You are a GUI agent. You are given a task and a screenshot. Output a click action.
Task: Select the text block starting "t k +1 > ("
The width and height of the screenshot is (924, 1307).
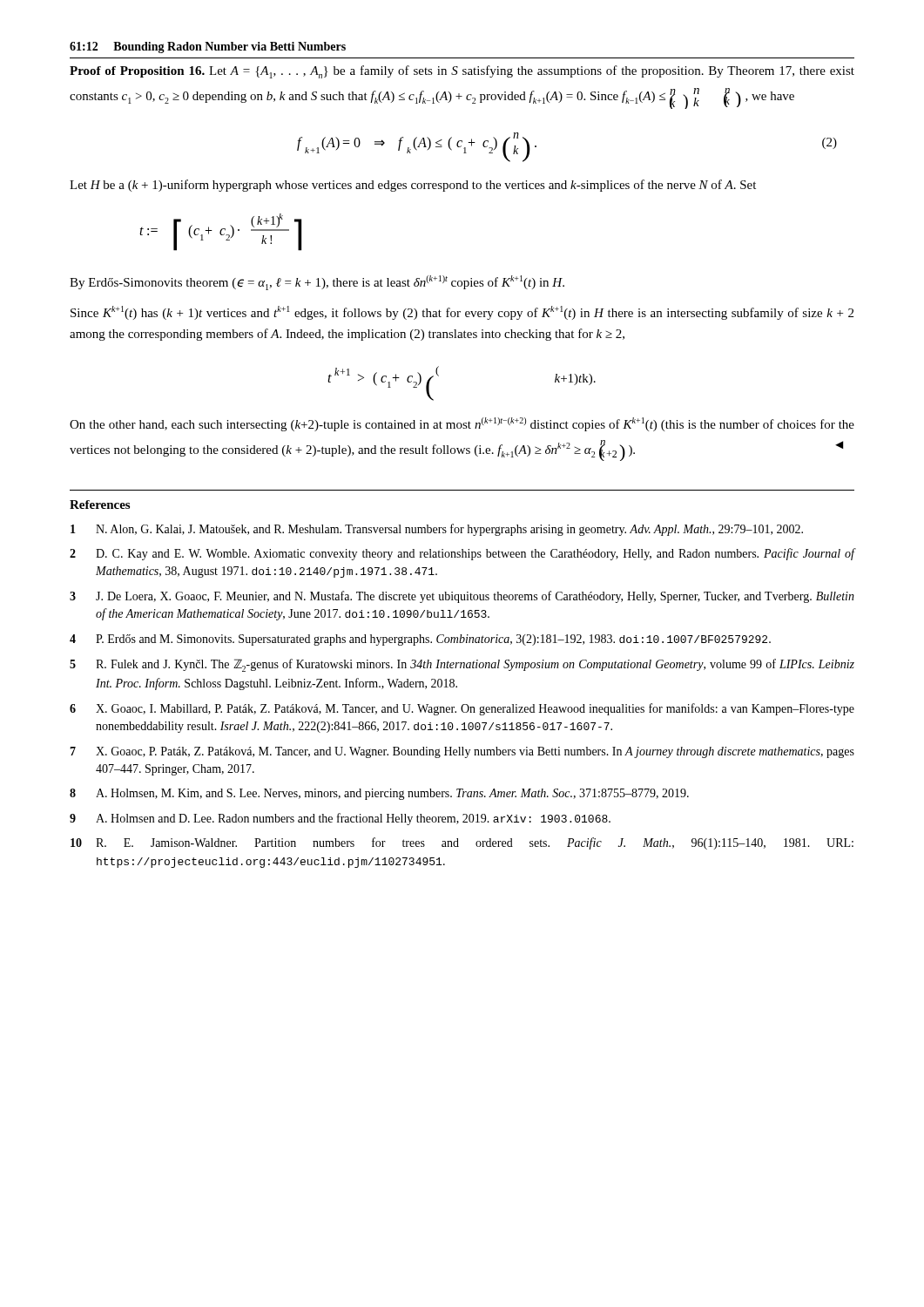click(414, 382)
